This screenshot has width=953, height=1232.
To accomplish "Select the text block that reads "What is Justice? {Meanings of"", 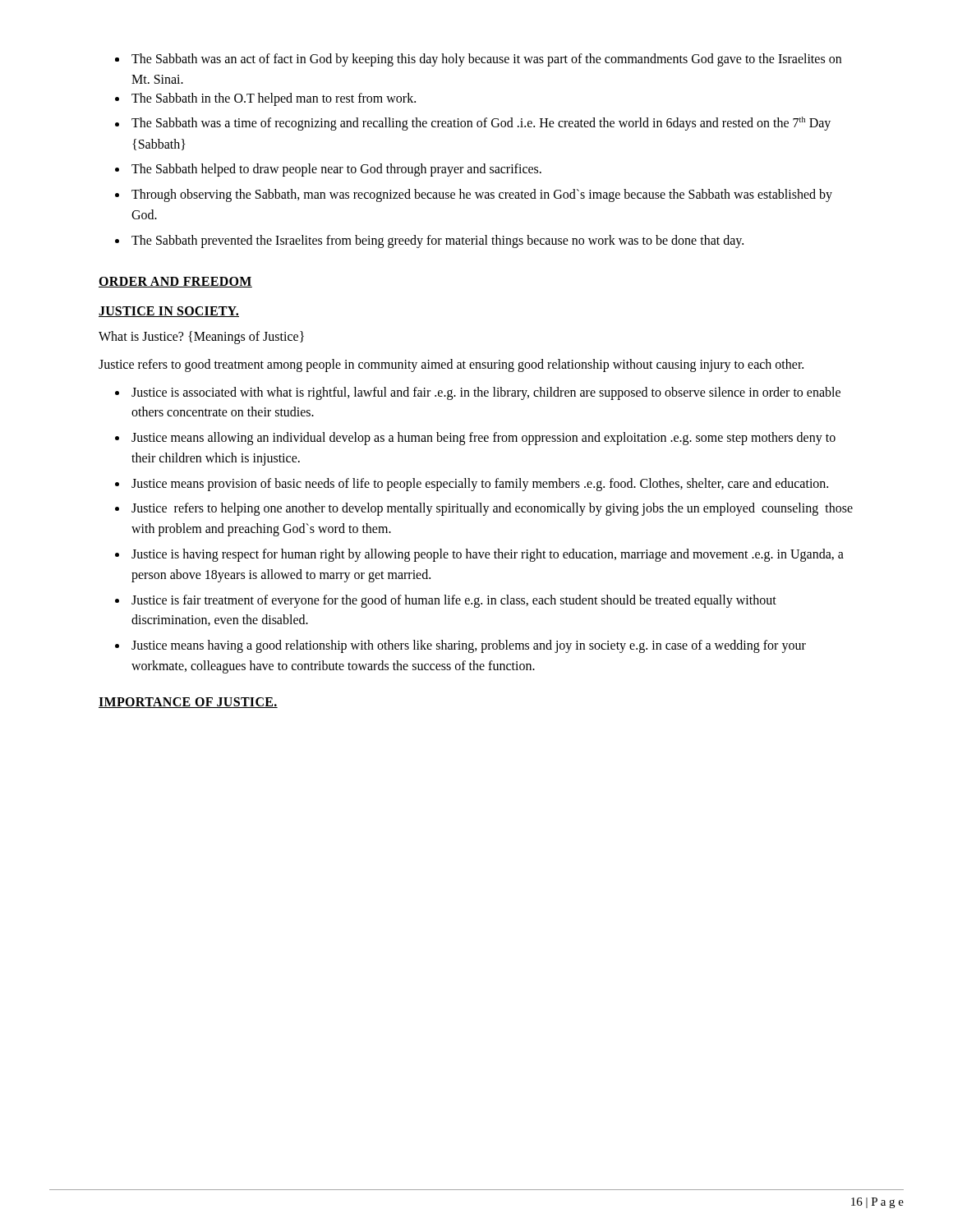I will tap(202, 336).
